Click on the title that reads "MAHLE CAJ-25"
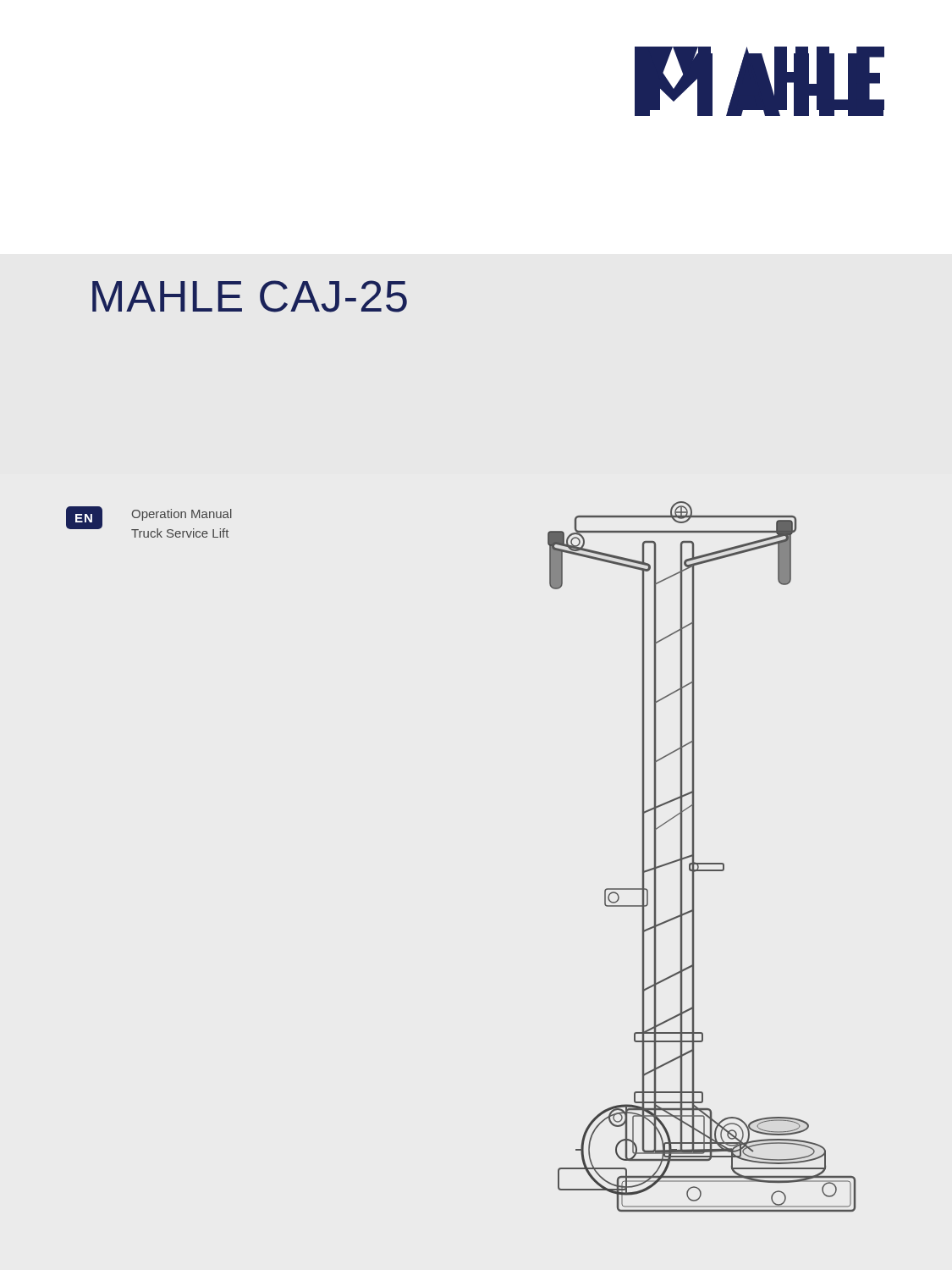Screen dimensions: 1270x952 [249, 296]
